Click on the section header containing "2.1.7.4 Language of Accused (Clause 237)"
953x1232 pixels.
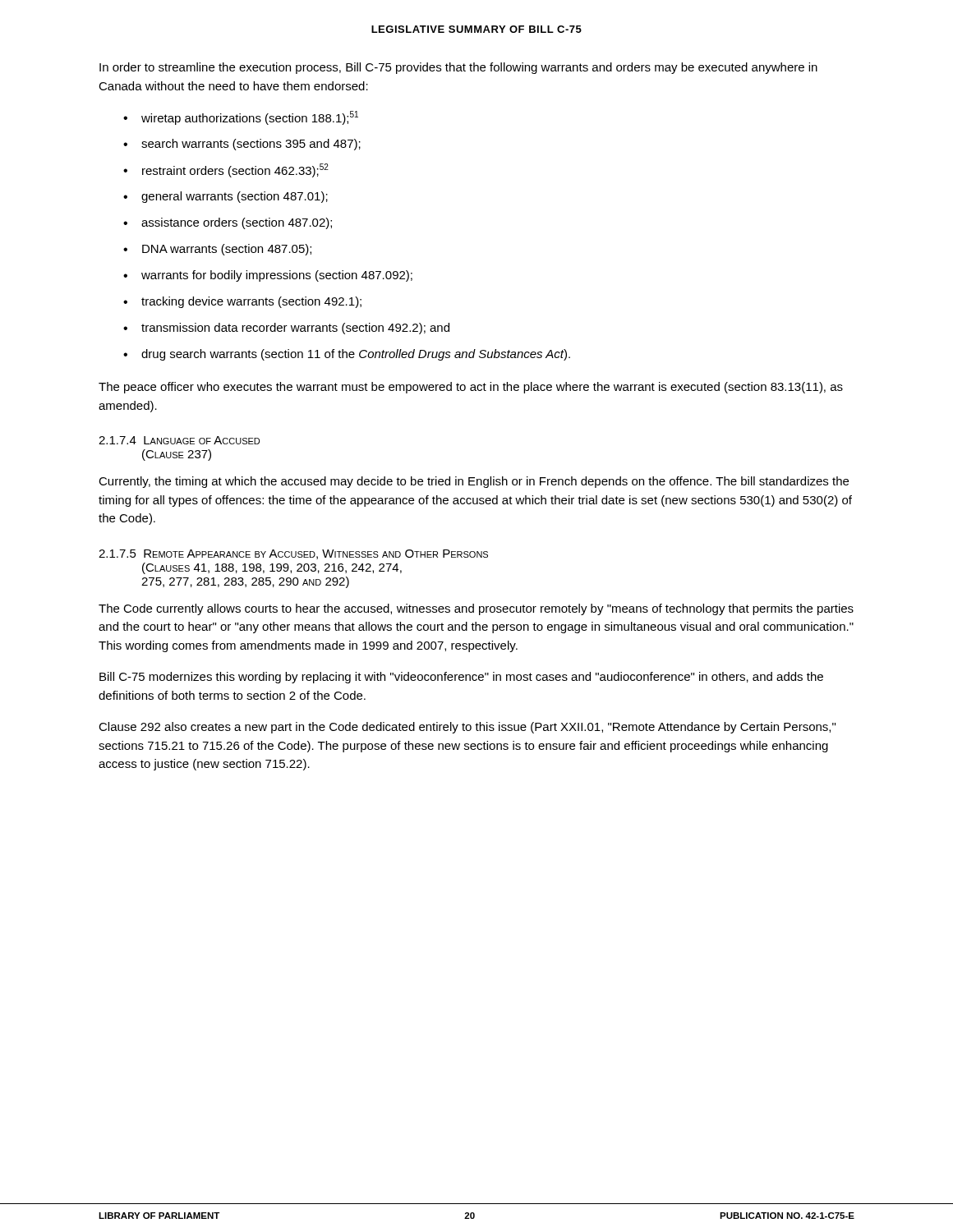pos(179,440)
